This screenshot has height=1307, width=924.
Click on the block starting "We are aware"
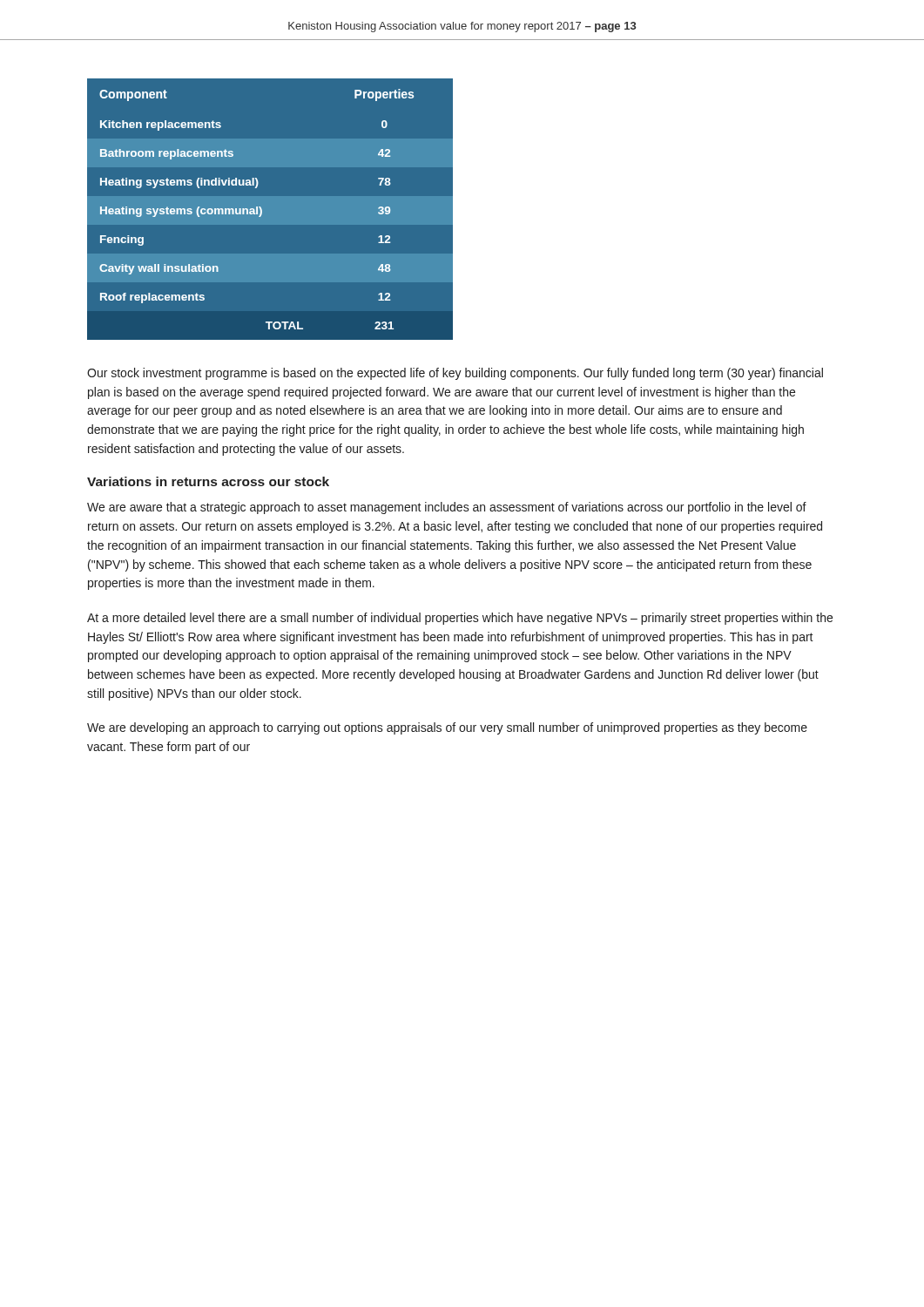click(x=455, y=545)
